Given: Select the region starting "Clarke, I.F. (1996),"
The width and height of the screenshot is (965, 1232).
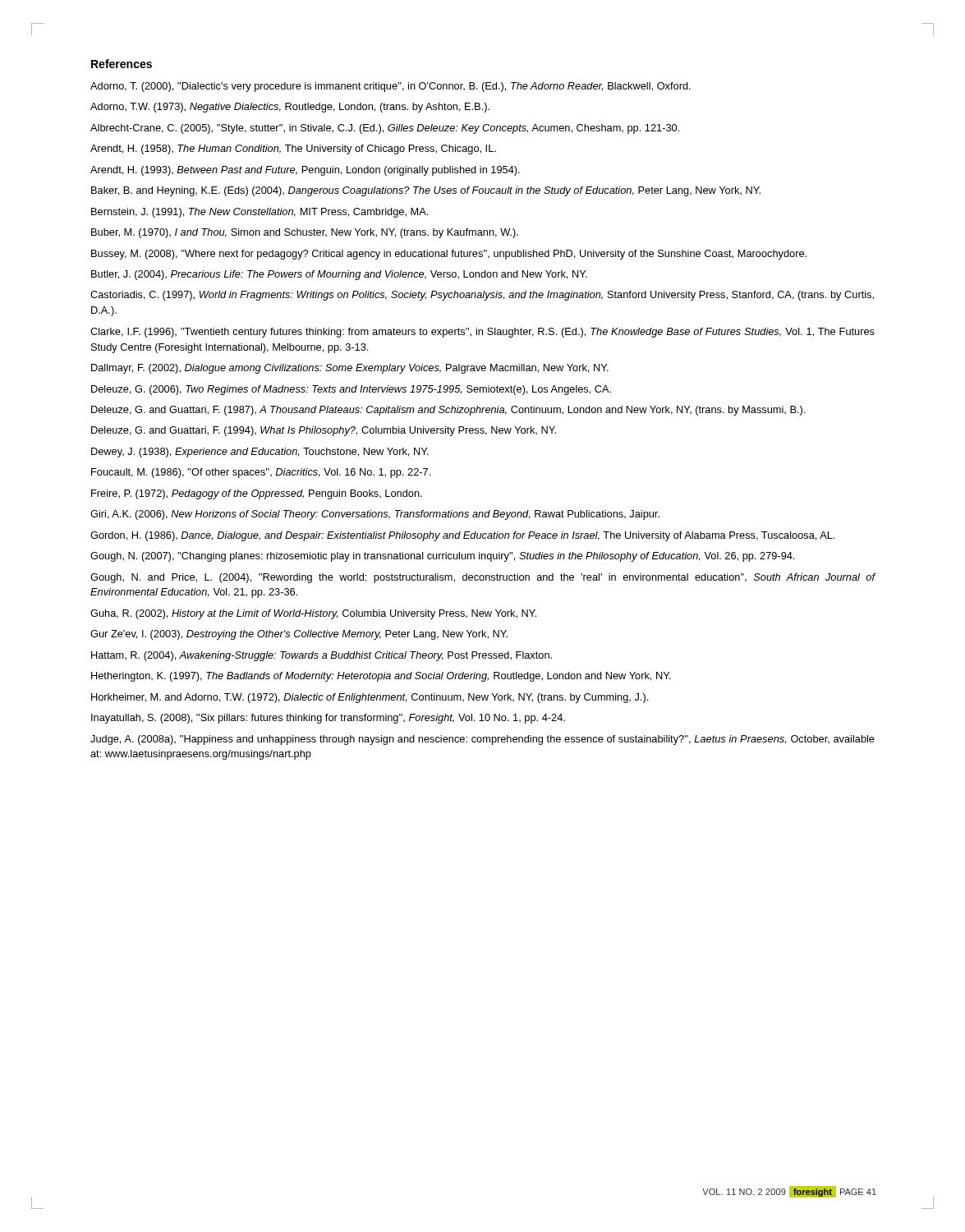Looking at the screenshot, I should pos(482,339).
